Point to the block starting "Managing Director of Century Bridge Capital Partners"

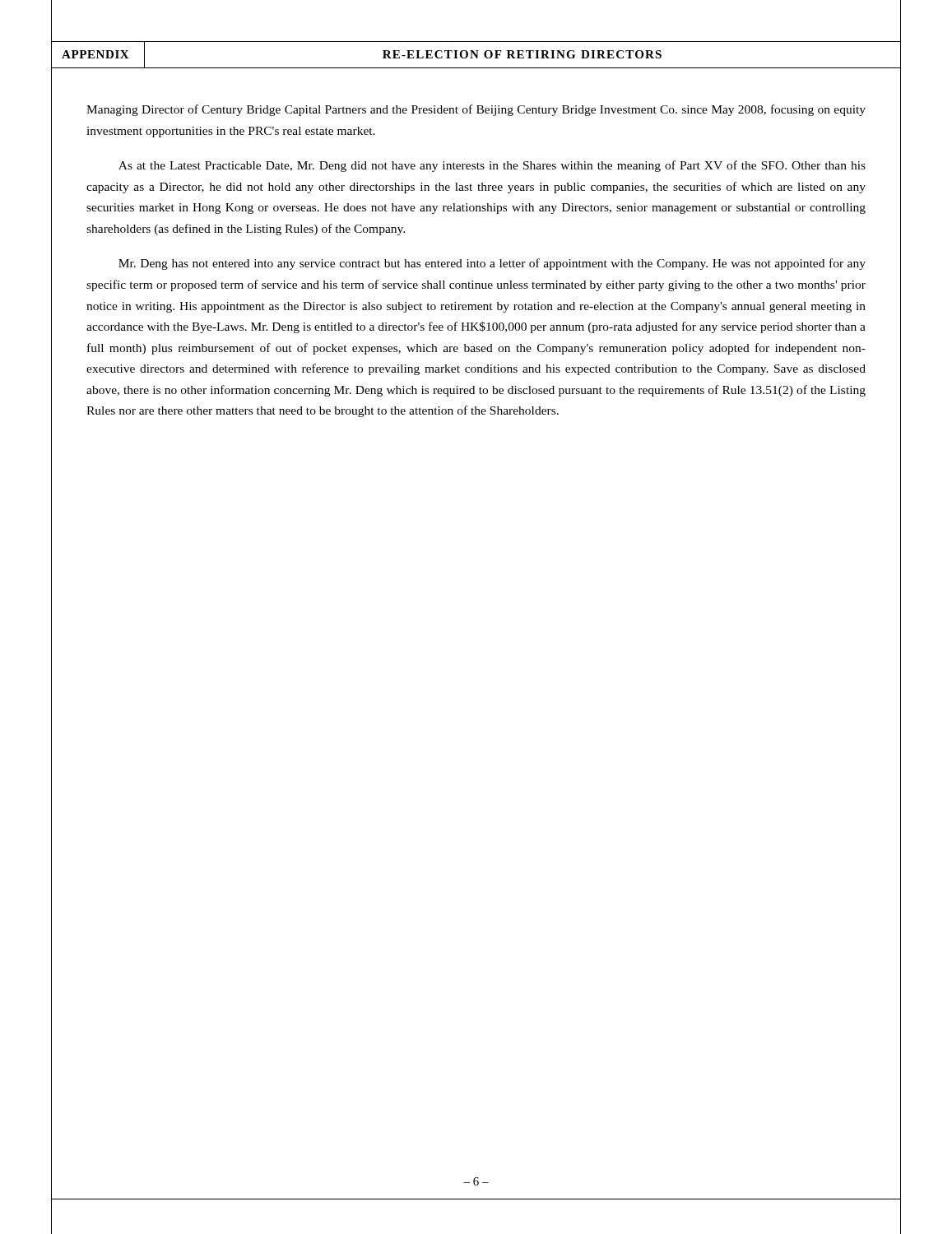pyautogui.click(x=476, y=120)
